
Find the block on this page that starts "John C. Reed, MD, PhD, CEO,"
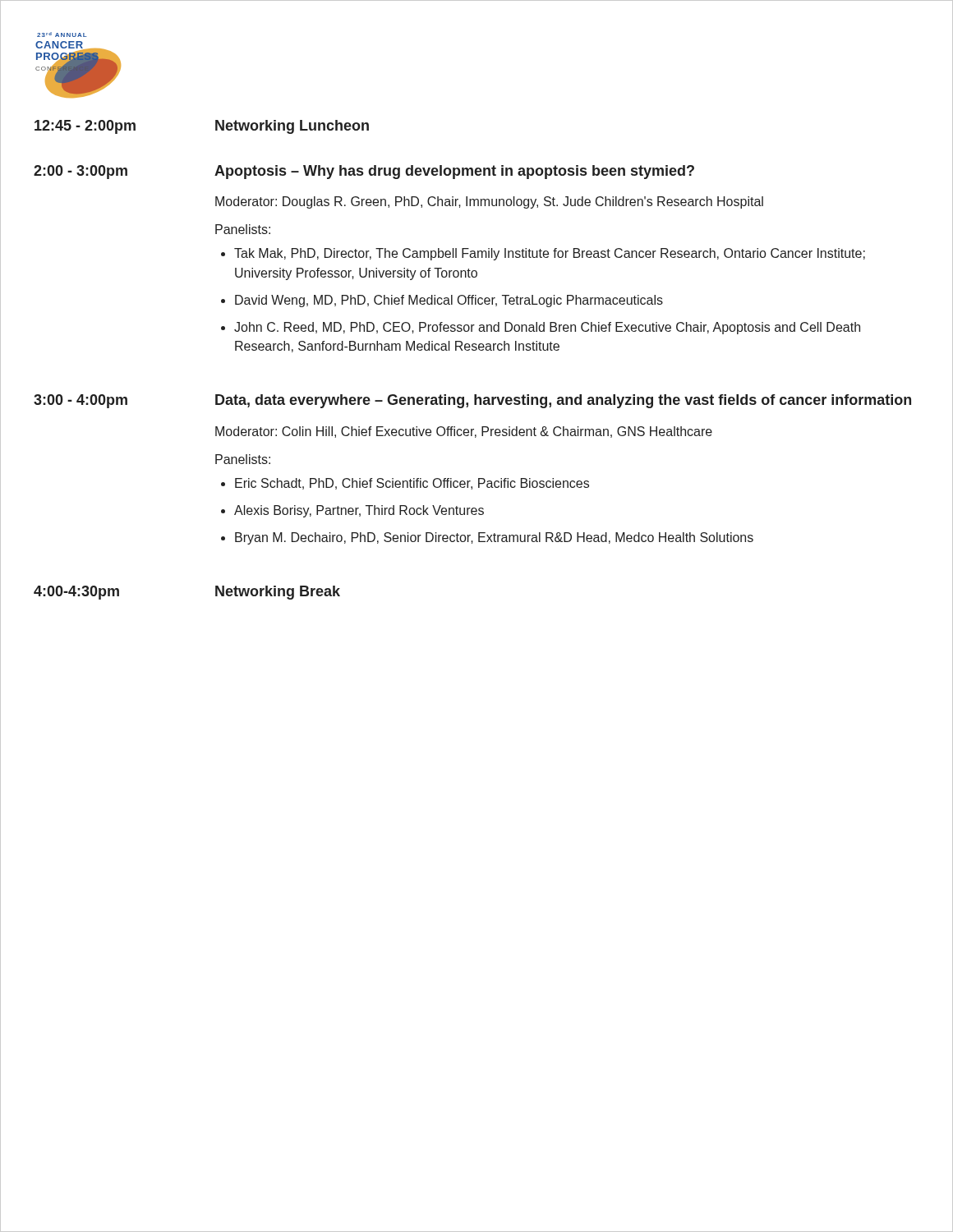(x=548, y=337)
